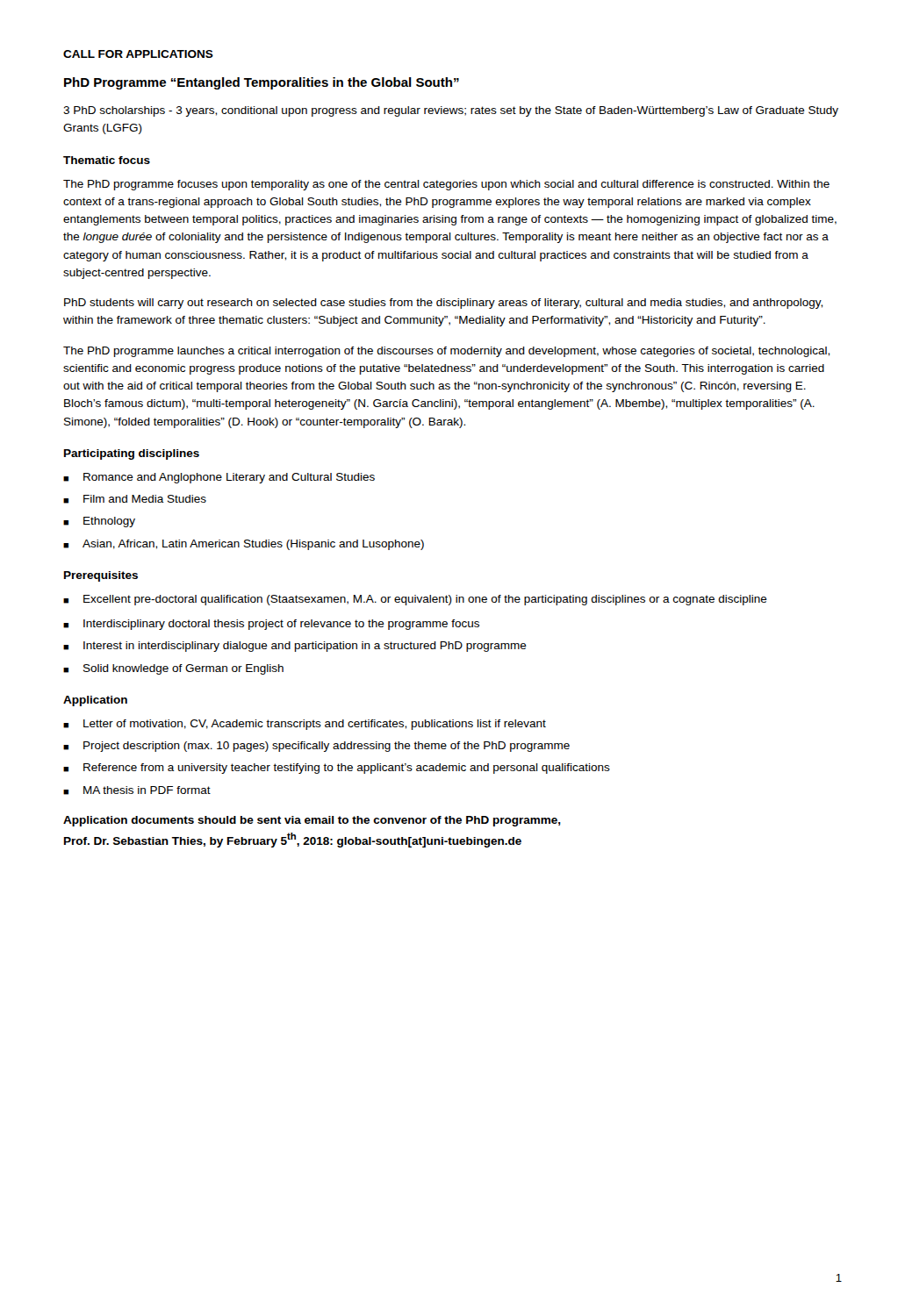Click on the text block with the text "The PhD programme focuses upon"

(x=450, y=228)
